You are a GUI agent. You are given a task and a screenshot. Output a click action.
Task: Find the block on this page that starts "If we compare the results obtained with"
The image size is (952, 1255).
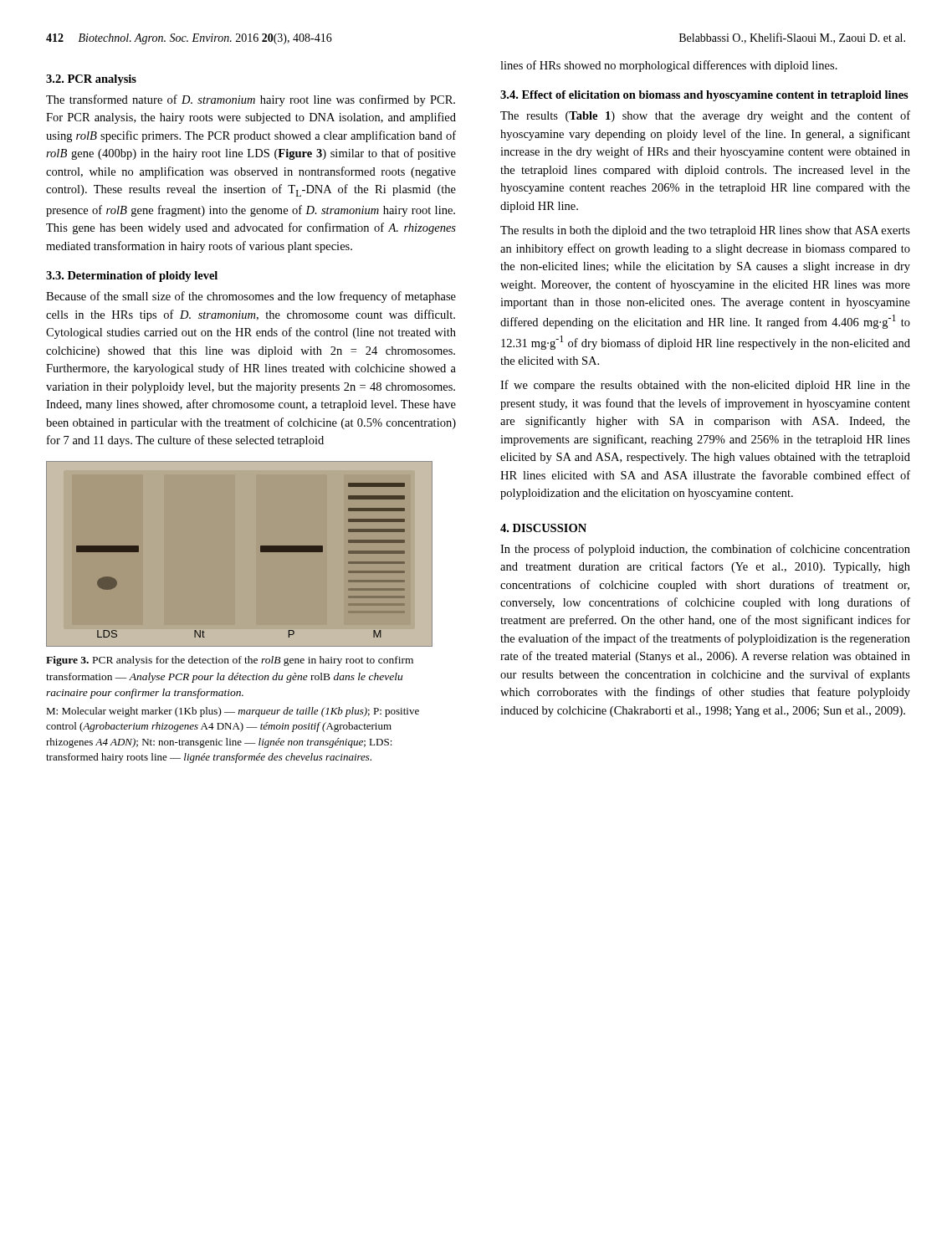click(x=705, y=439)
